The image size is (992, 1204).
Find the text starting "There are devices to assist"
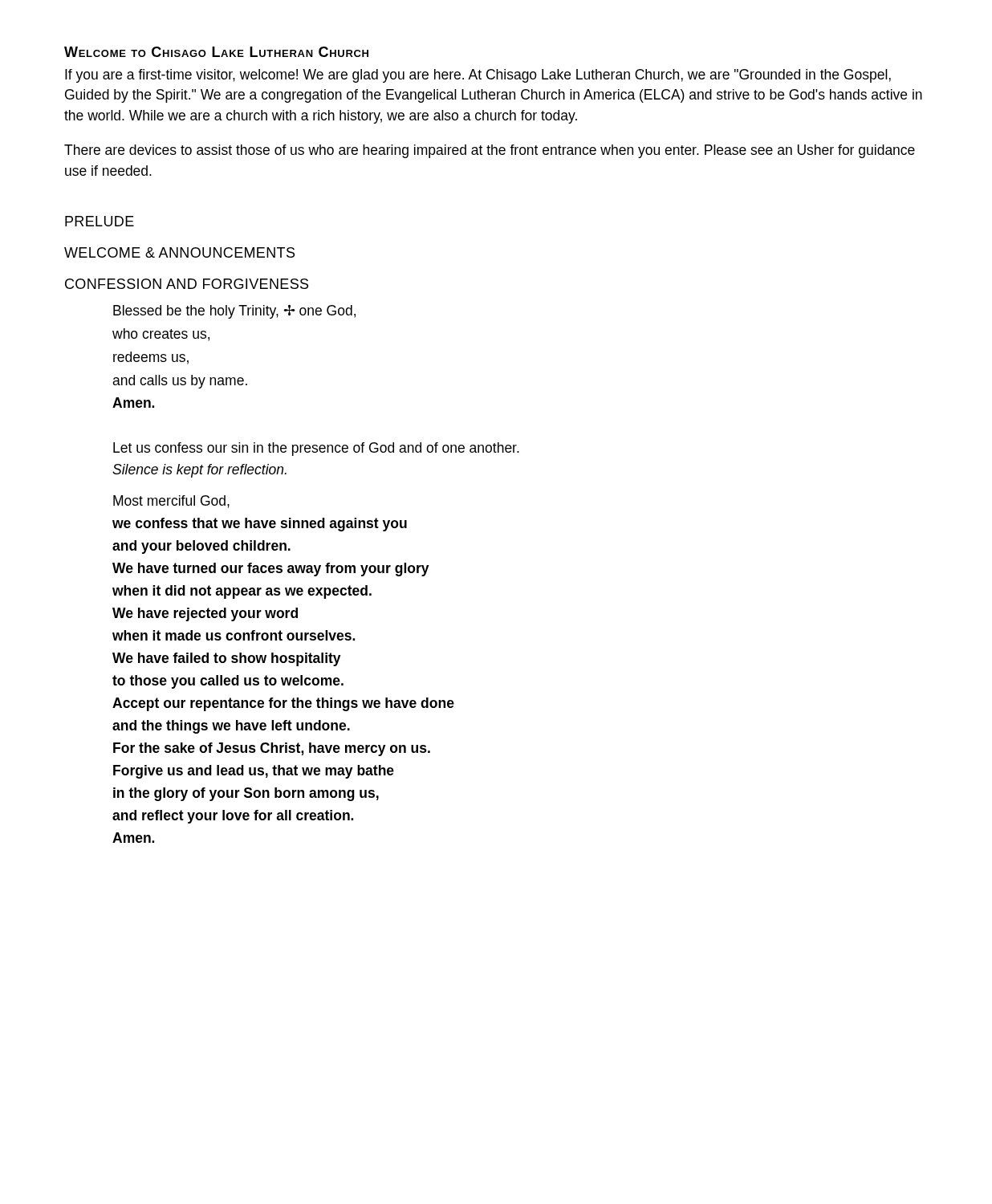pos(490,160)
